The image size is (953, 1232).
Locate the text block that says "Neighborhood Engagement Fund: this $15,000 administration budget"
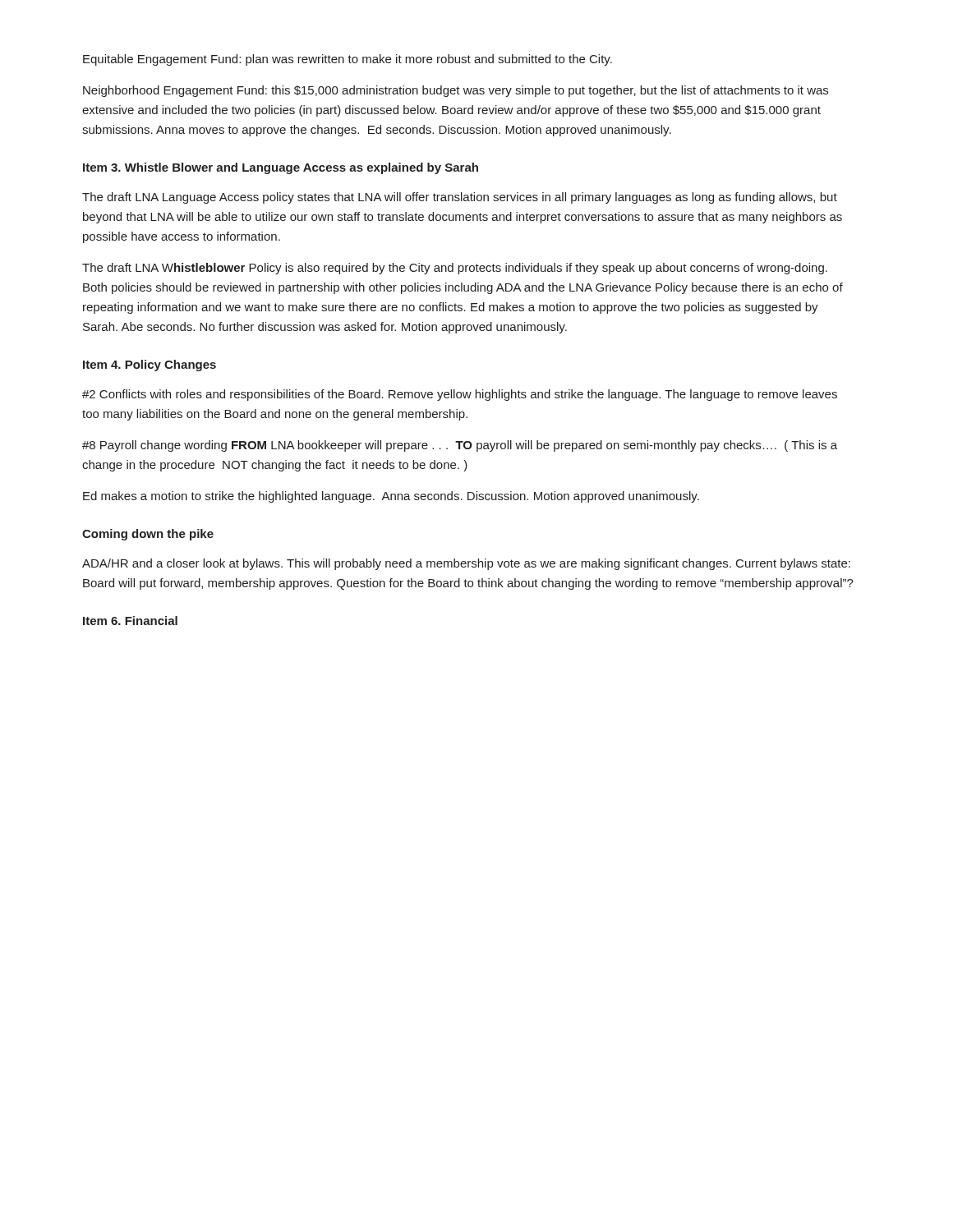pyautogui.click(x=455, y=110)
